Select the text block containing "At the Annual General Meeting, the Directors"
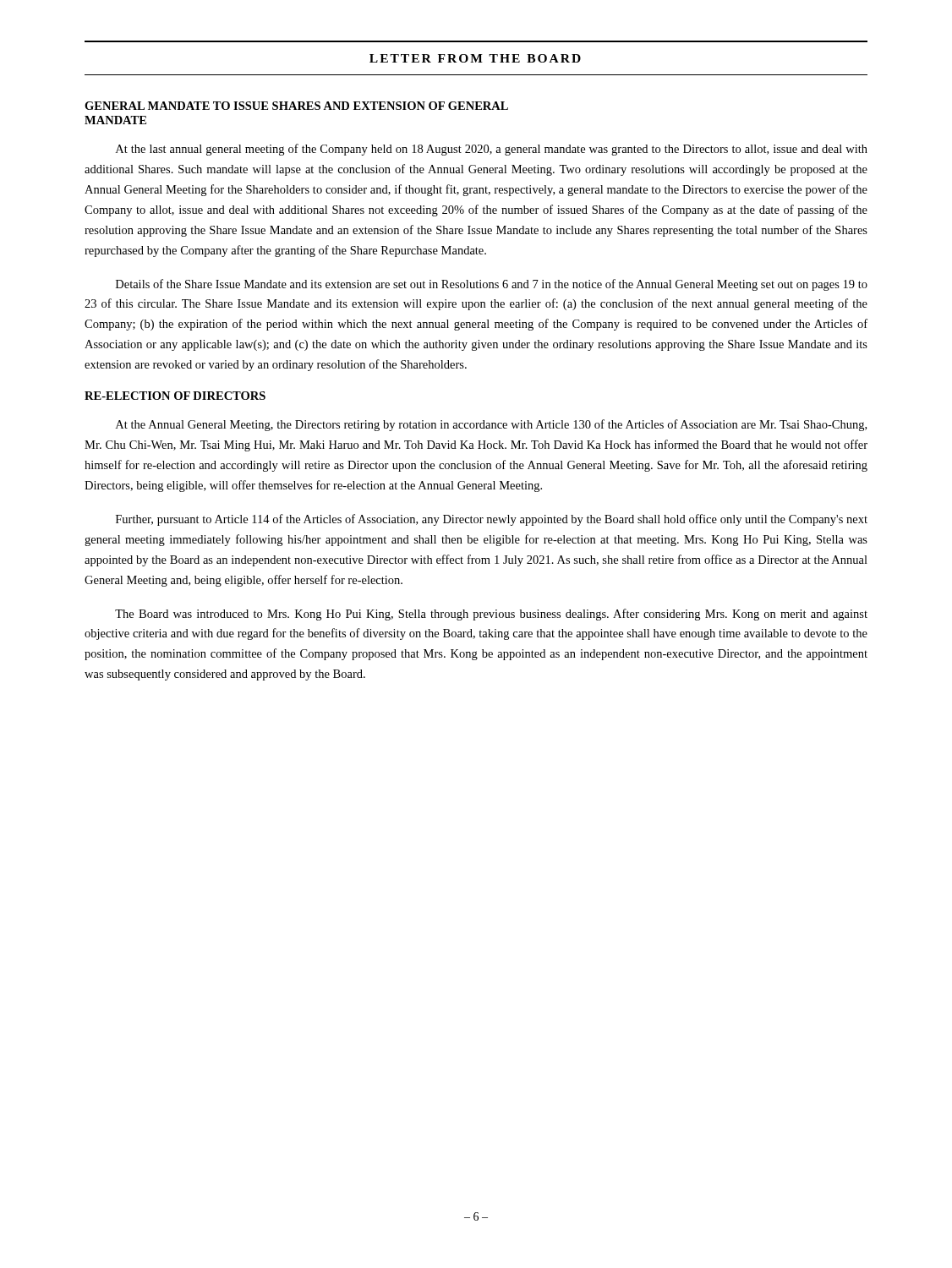Viewport: 952px width, 1268px height. pyautogui.click(x=476, y=456)
